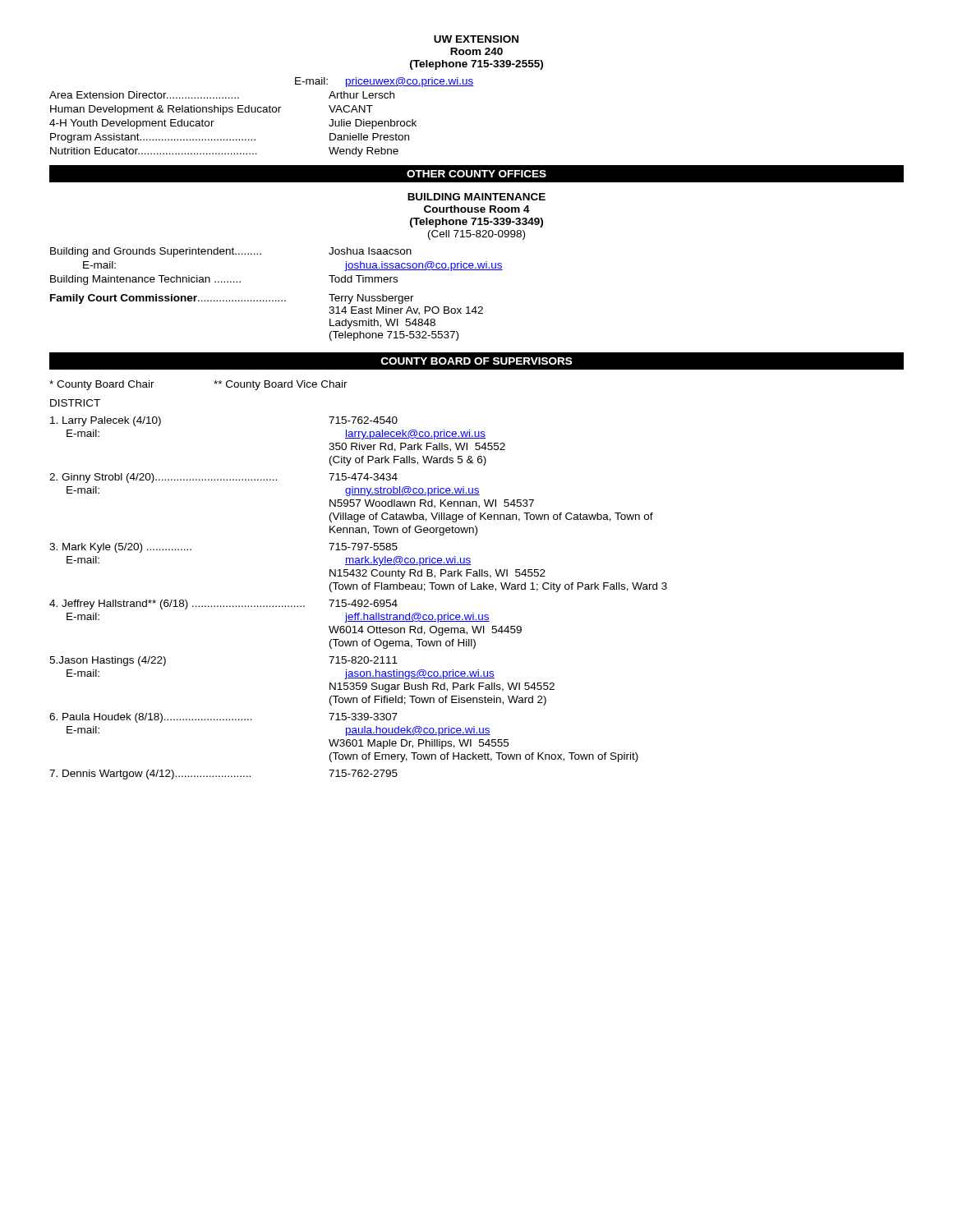The width and height of the screenshot is (953, 1232).
Task: Select the text starting "Dennis Wartgow (4/12)........................."
Action: click(x=223, y=775)
